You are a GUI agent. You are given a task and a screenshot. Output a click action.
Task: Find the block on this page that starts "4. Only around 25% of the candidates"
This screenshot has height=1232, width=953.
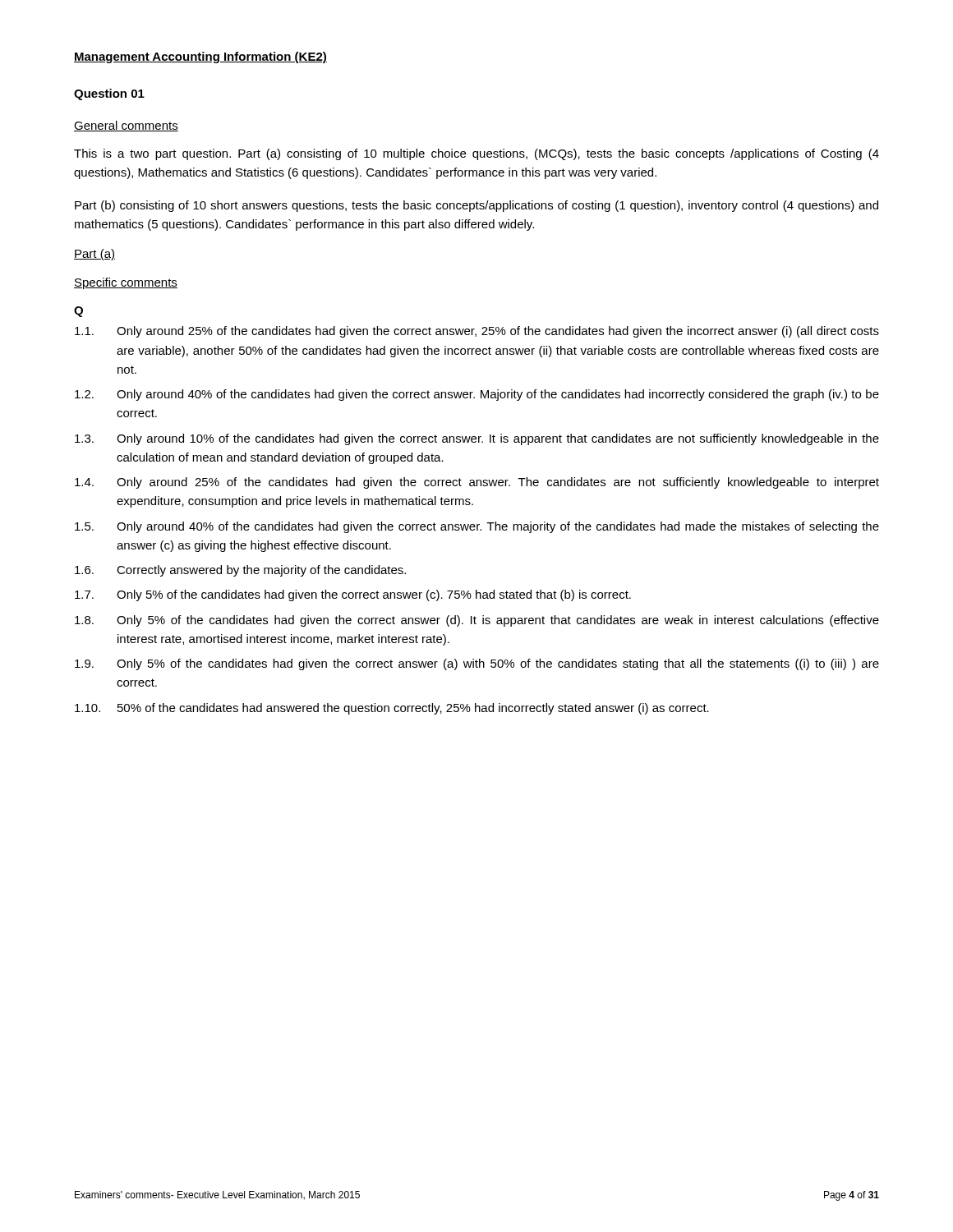pyautogui.click(x=476, y=491)
